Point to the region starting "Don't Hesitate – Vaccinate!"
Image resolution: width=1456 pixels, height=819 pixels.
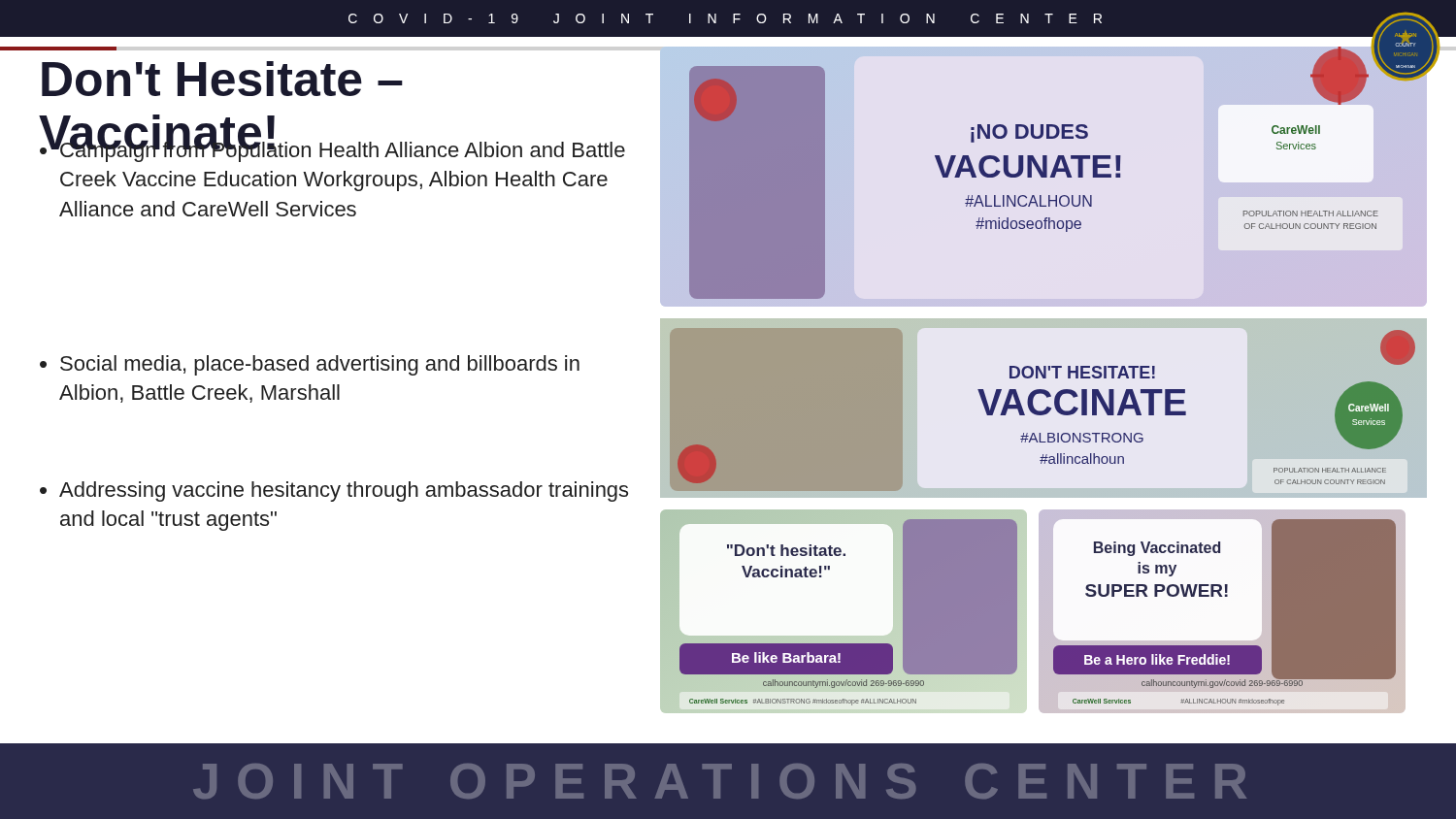[x=340, y=107]
